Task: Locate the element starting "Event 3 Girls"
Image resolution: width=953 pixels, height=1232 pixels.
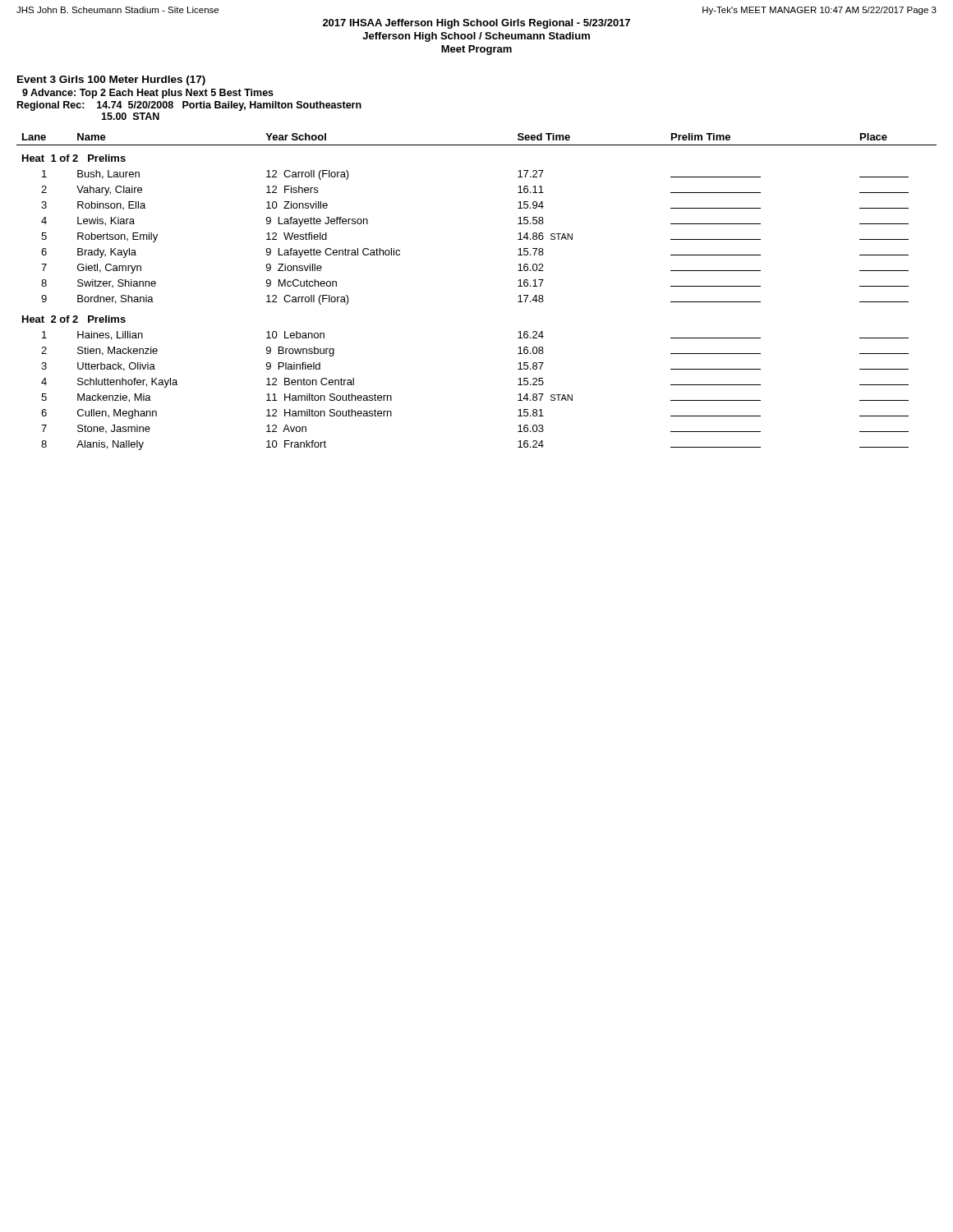Action: (x=111, y=79)
